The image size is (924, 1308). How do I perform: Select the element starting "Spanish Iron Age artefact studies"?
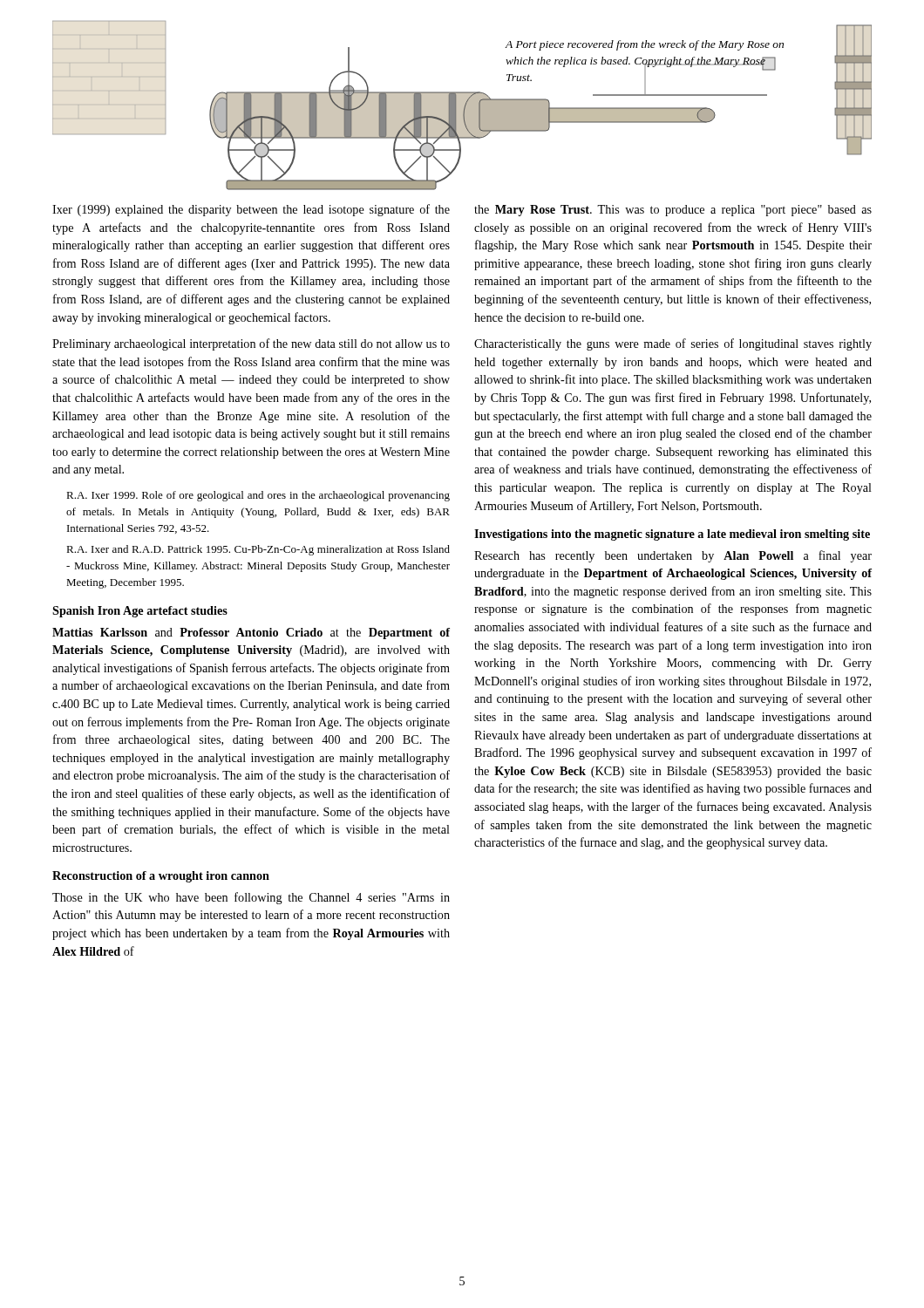pos(140,610)
